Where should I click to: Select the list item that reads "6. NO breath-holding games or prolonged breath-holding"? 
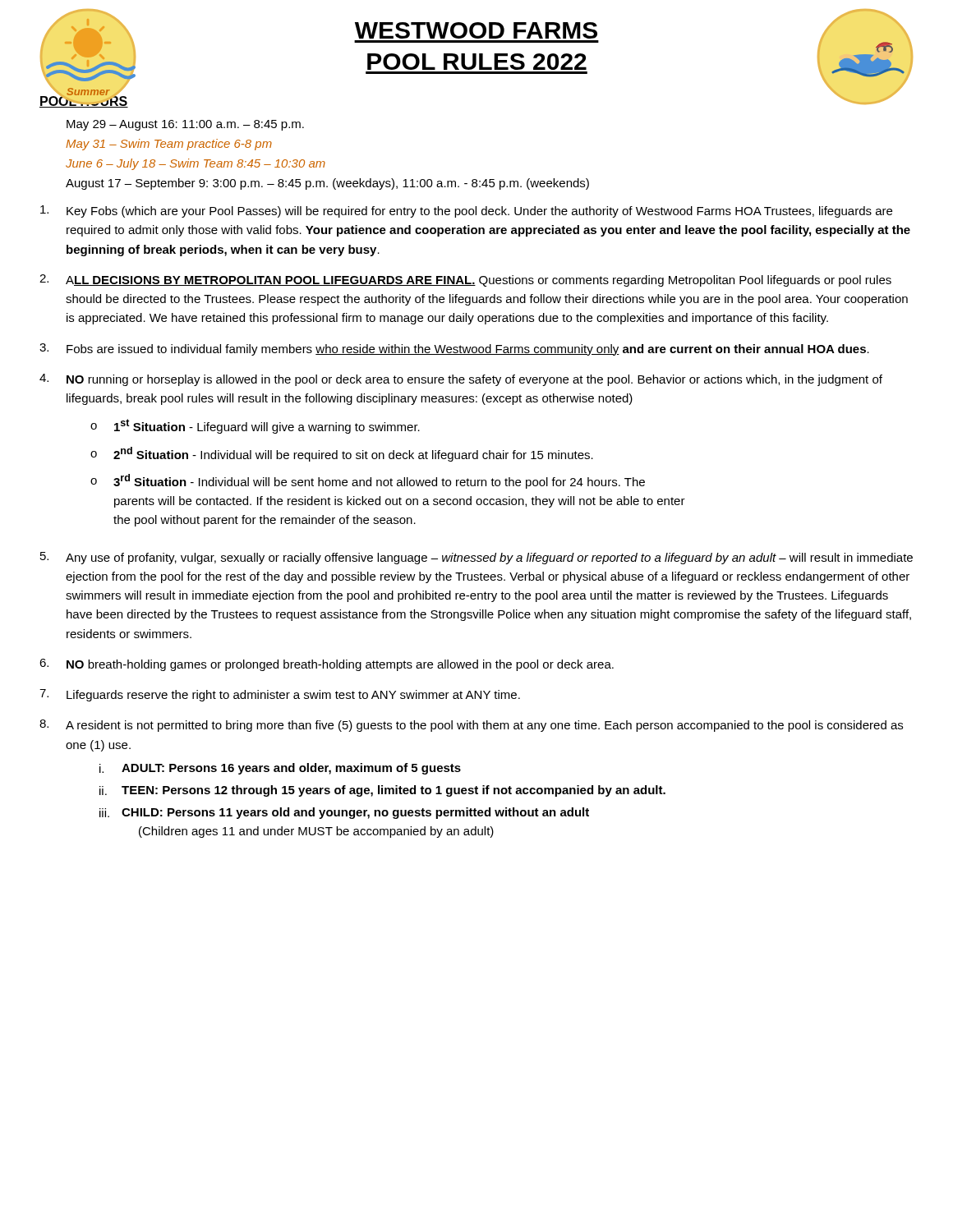pos(476,664)
